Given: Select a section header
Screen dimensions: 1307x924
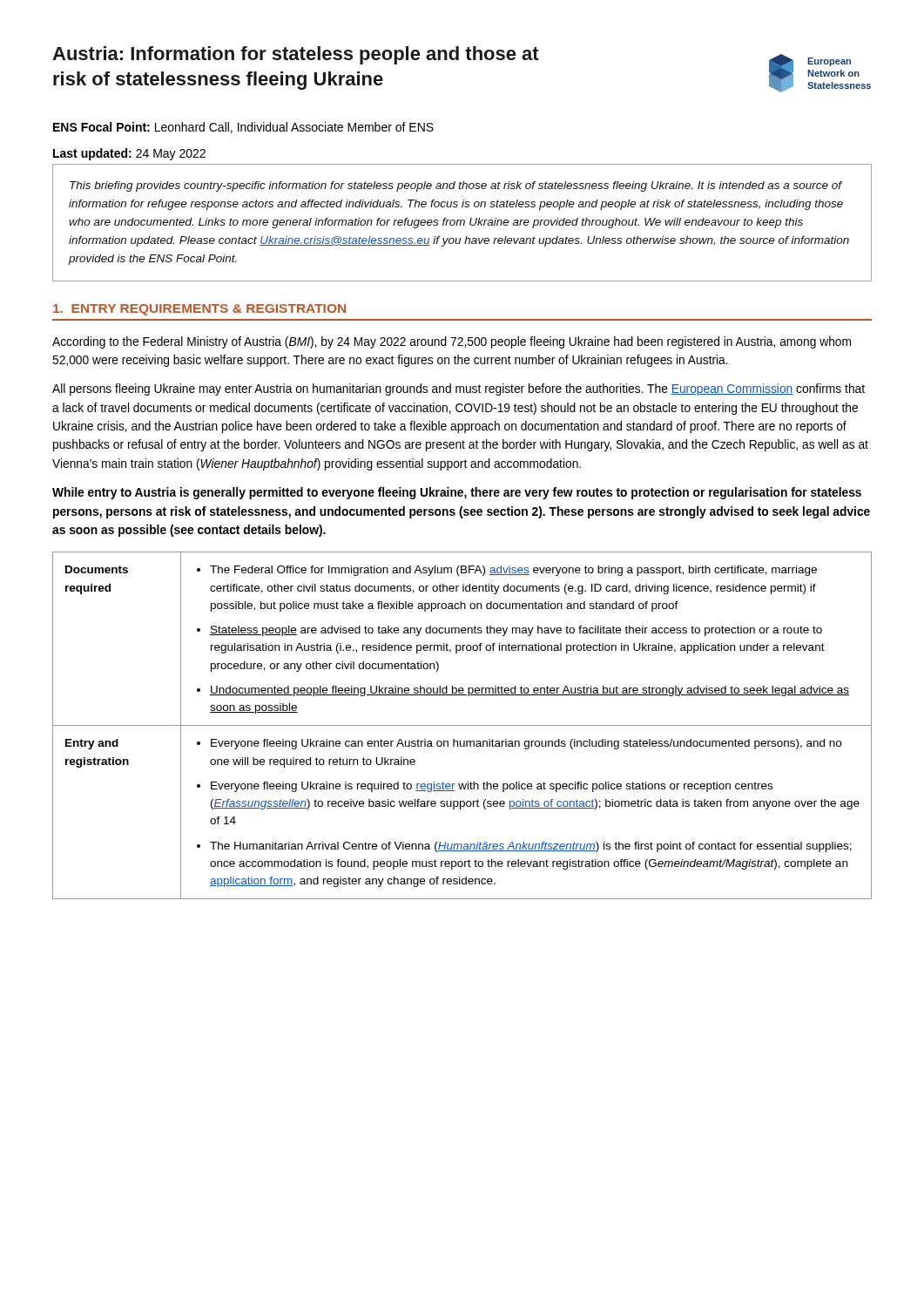Looking at the screenshot, I should (200, 308).
